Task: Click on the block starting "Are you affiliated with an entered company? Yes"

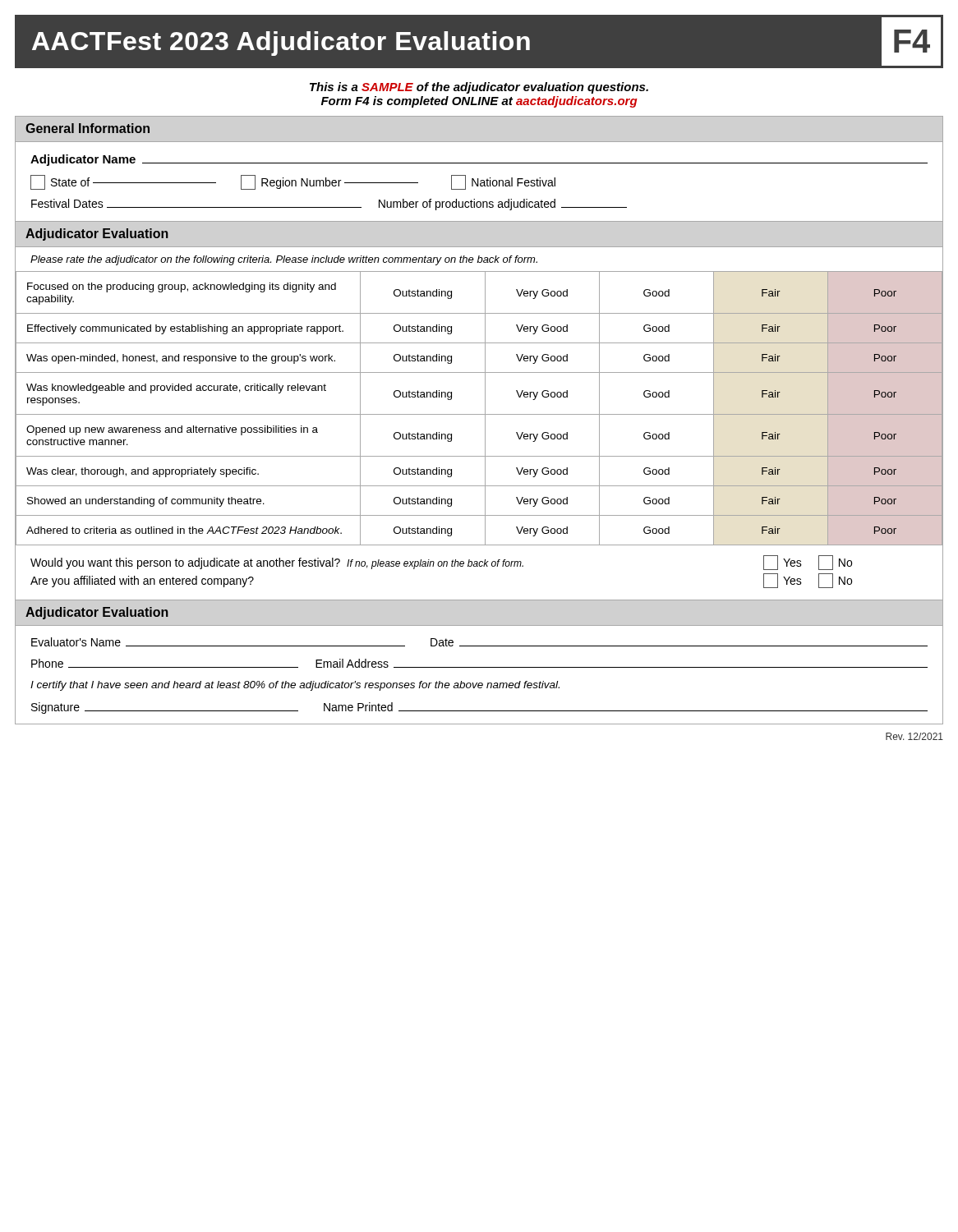Action: [x=136, y=579]
